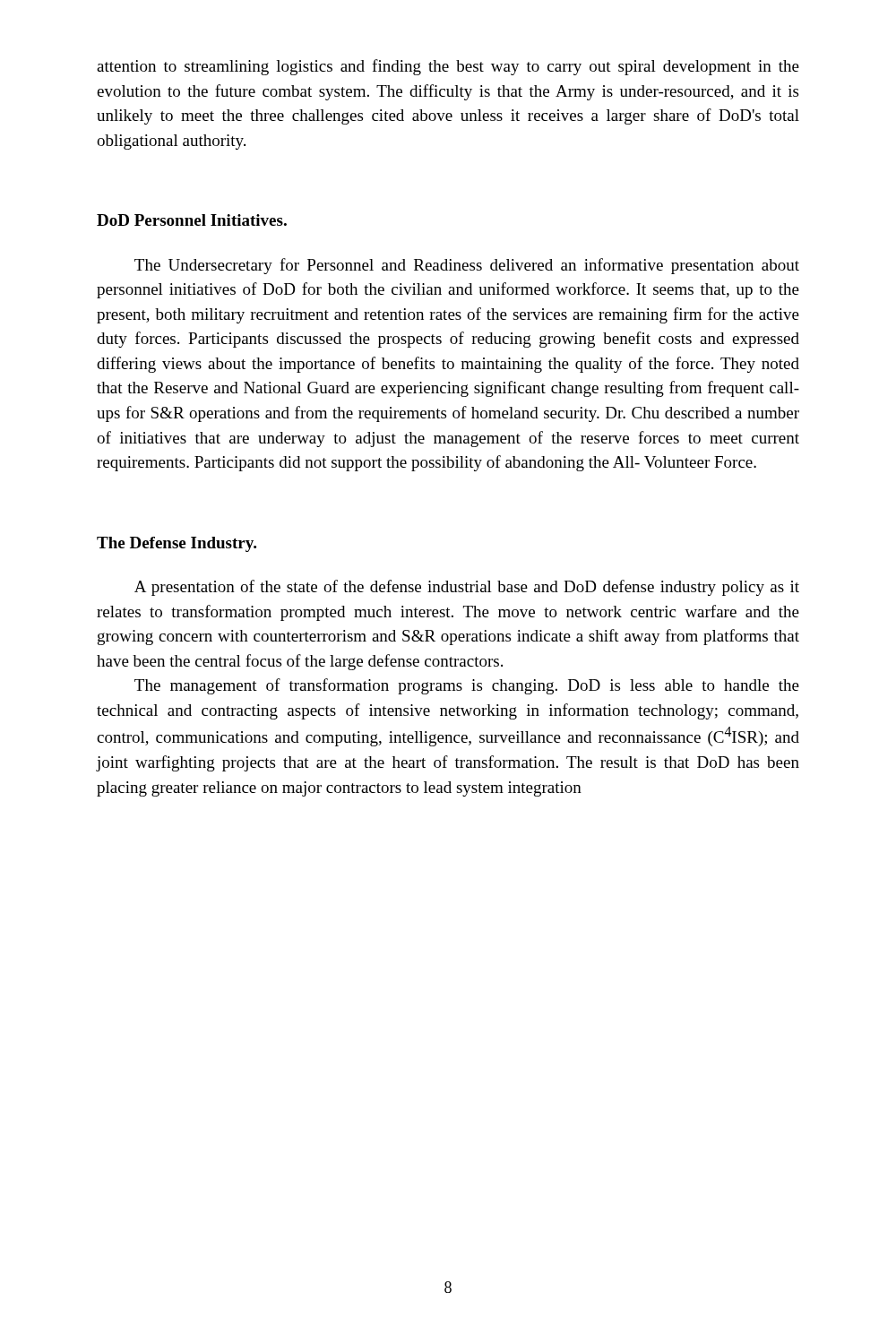Where does it say "DoD Personnel Initiatives."?
This screenshot has height=1344, width=896.
192,220
